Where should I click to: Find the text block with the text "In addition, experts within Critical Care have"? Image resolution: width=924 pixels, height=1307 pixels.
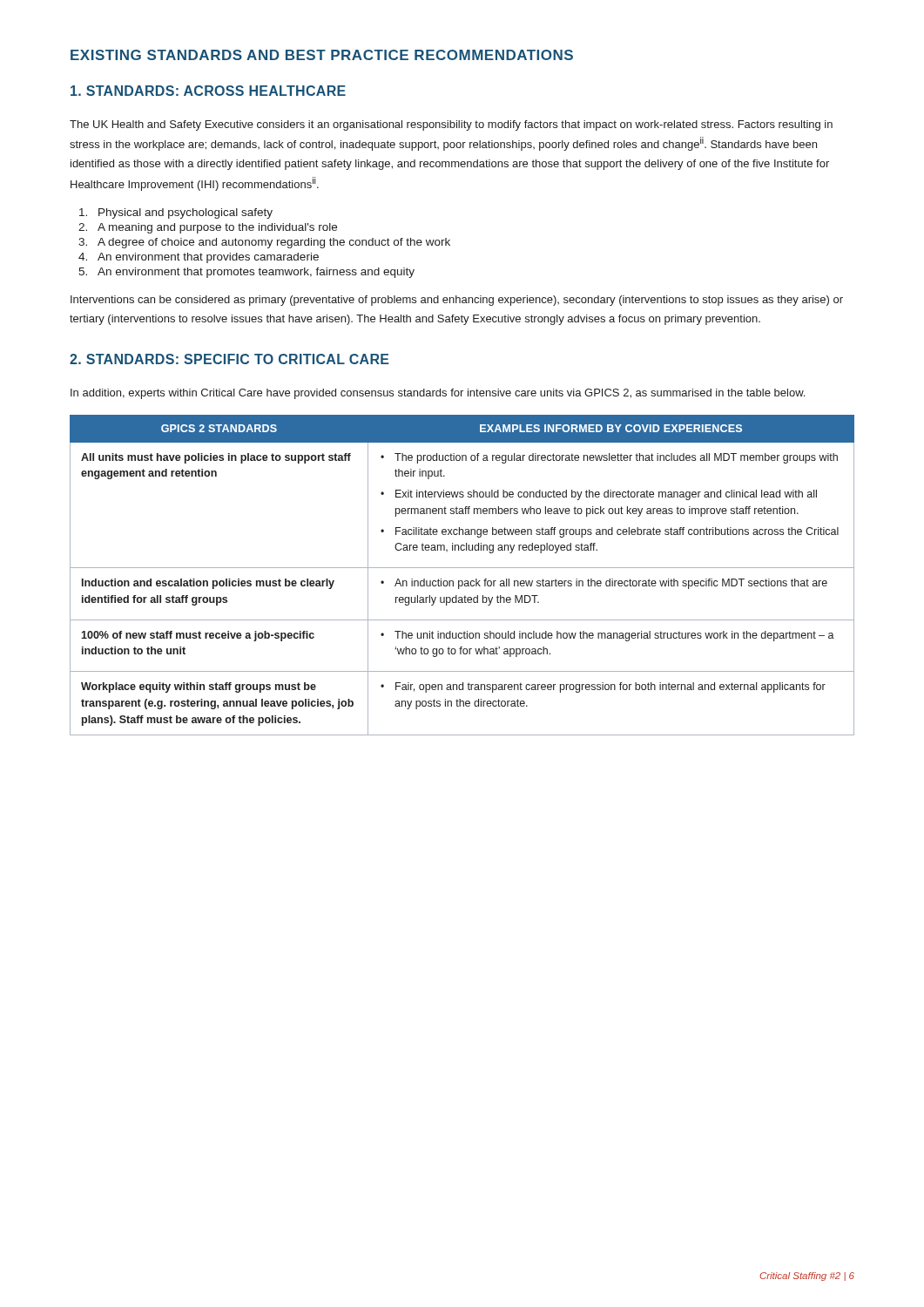point(462,393)
